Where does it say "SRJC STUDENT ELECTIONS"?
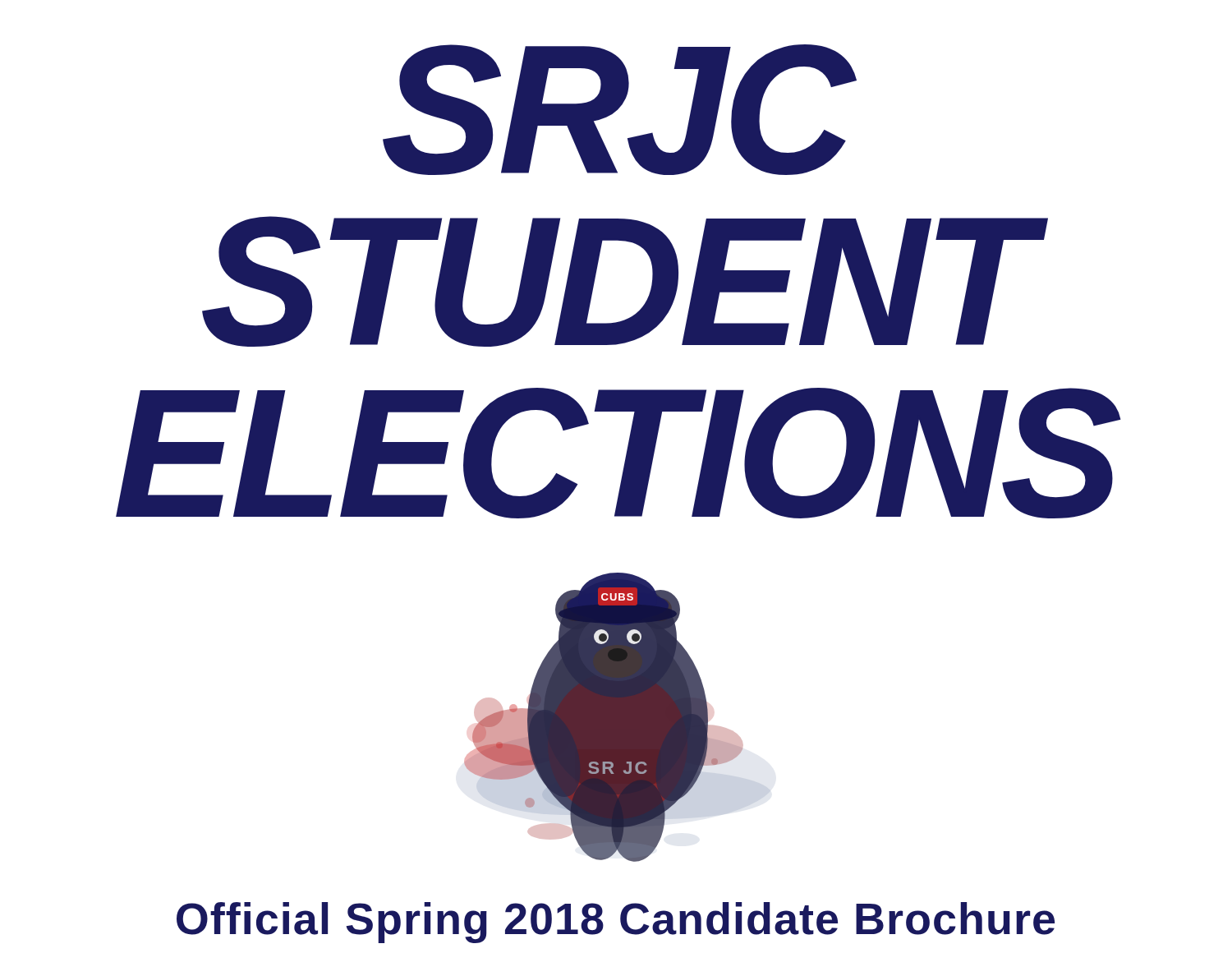 click(x=616, y=282)
